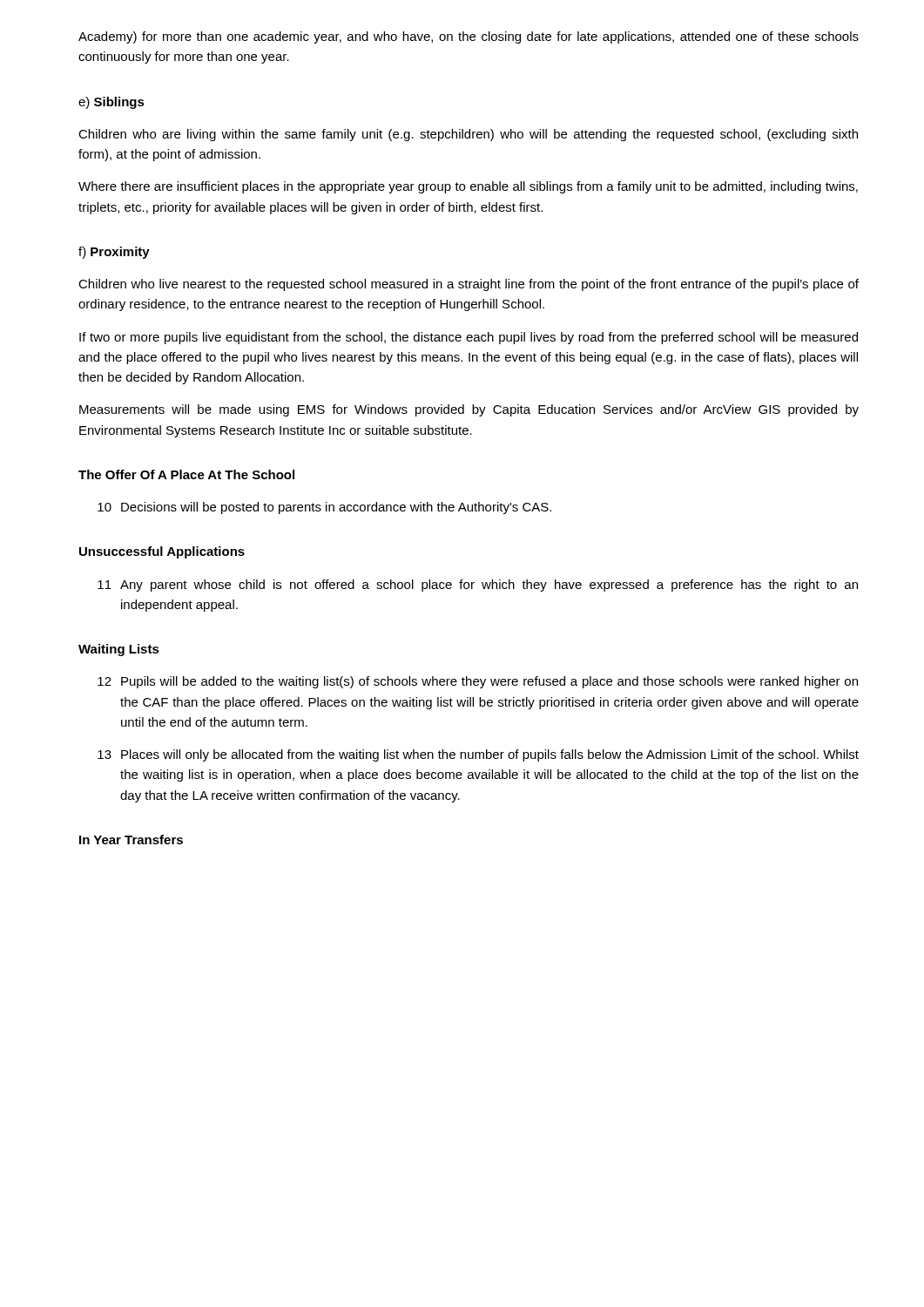Point to the block starting "Where there are"
This screenshot has height=1307, width=924.
coord(469,196)
